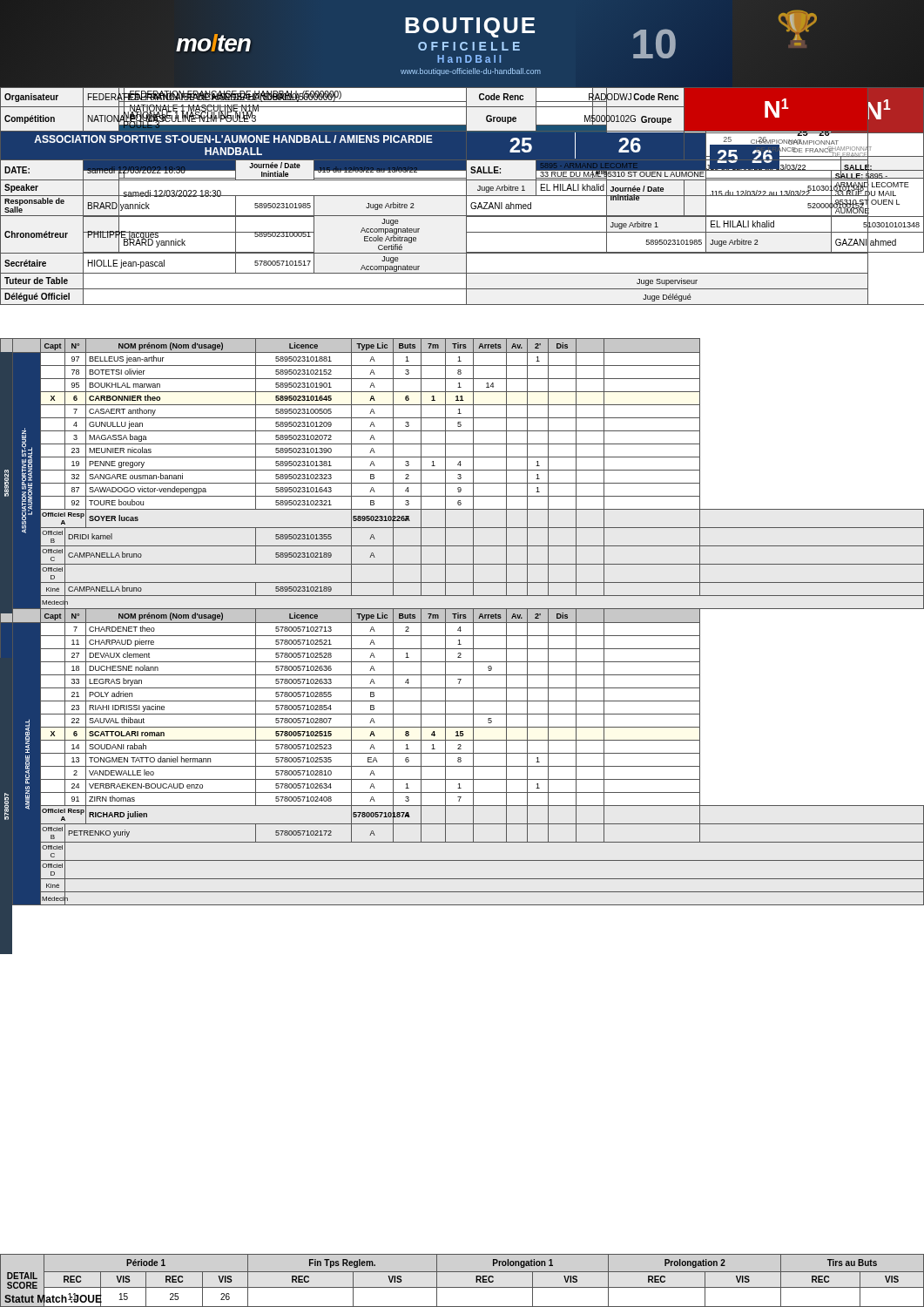Click on the illustration
The image size is (924, 1307).
462,44
